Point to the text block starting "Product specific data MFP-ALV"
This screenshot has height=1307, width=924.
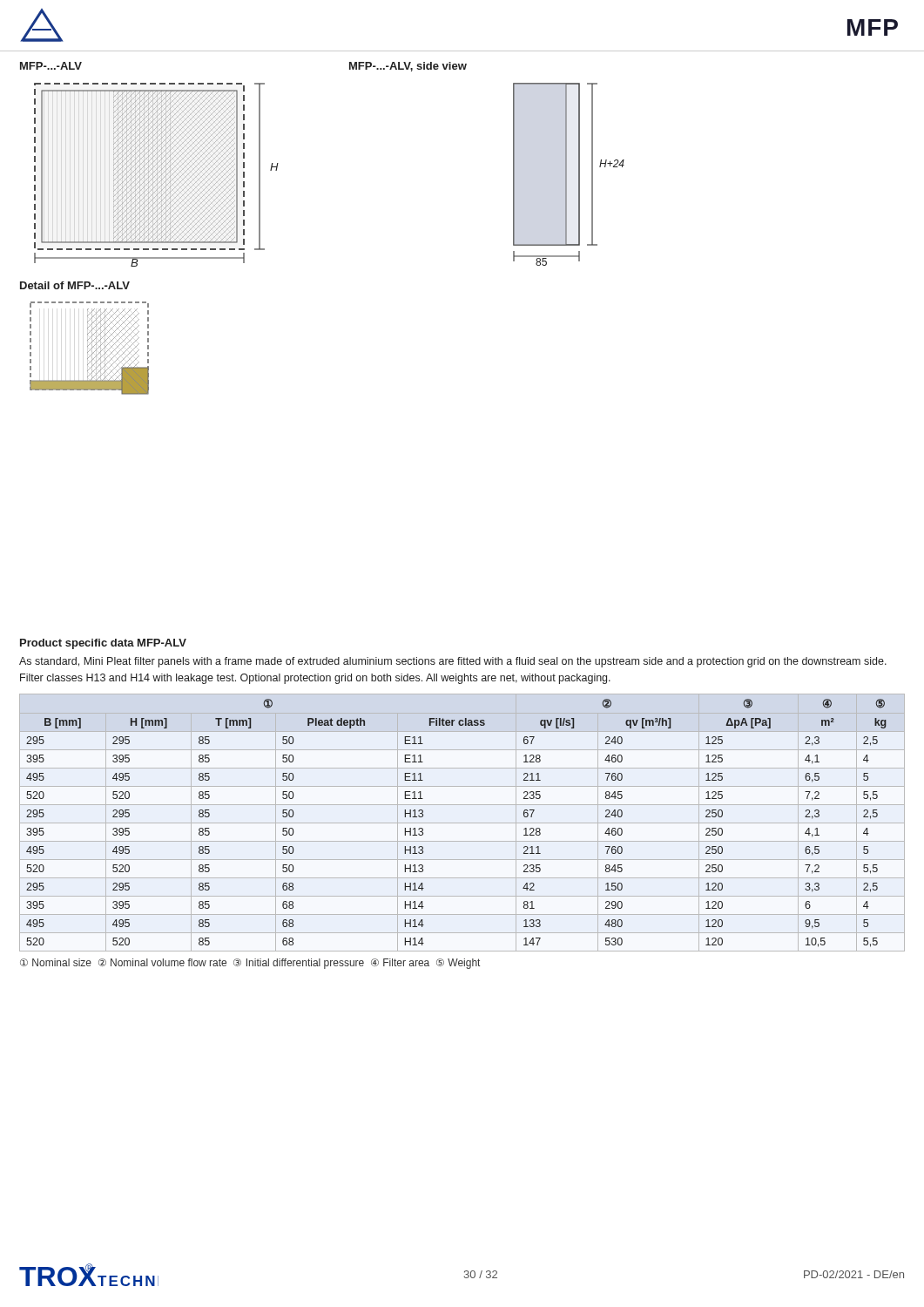point(103,643)
